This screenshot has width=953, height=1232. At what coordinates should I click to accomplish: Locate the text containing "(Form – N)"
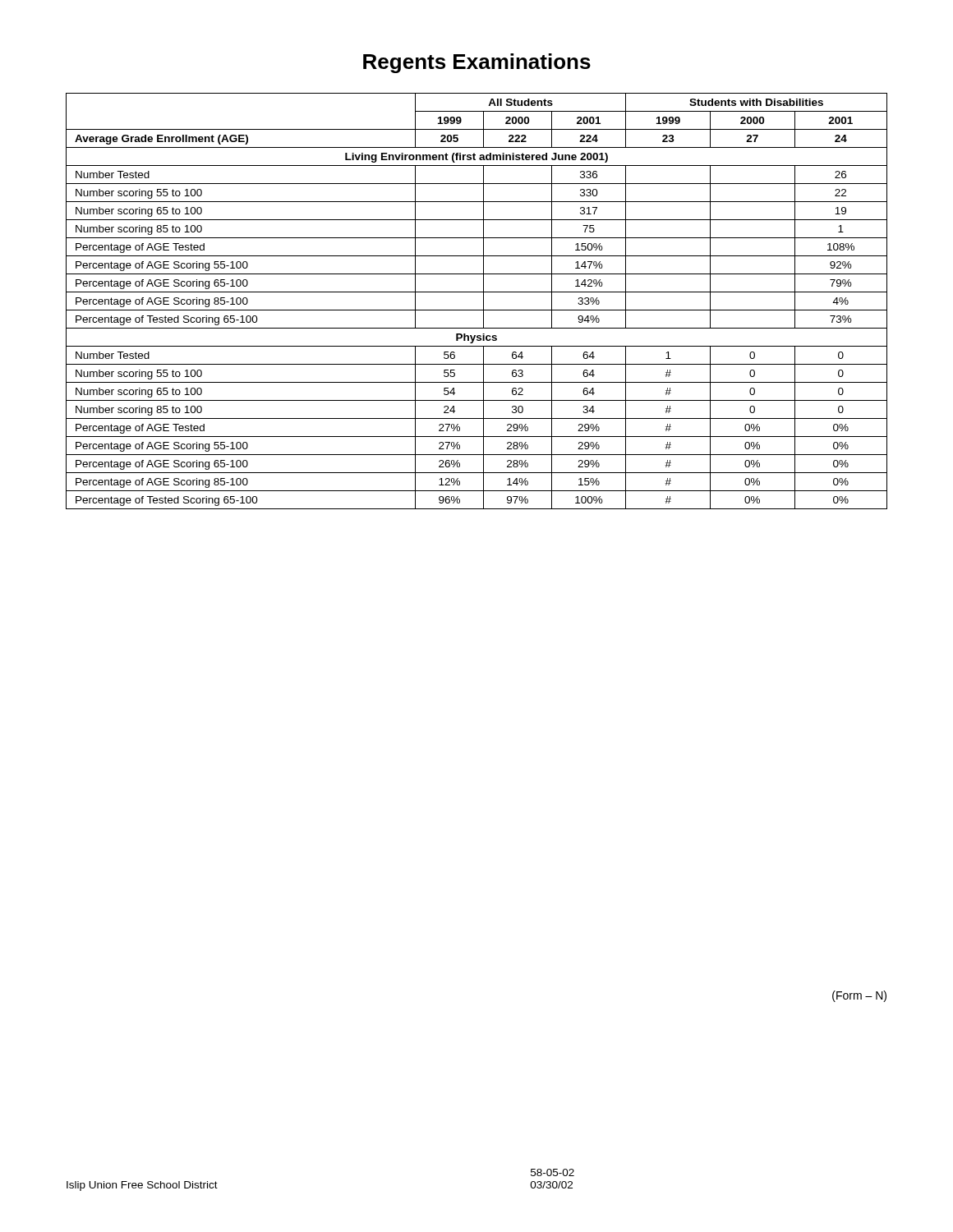859,995
